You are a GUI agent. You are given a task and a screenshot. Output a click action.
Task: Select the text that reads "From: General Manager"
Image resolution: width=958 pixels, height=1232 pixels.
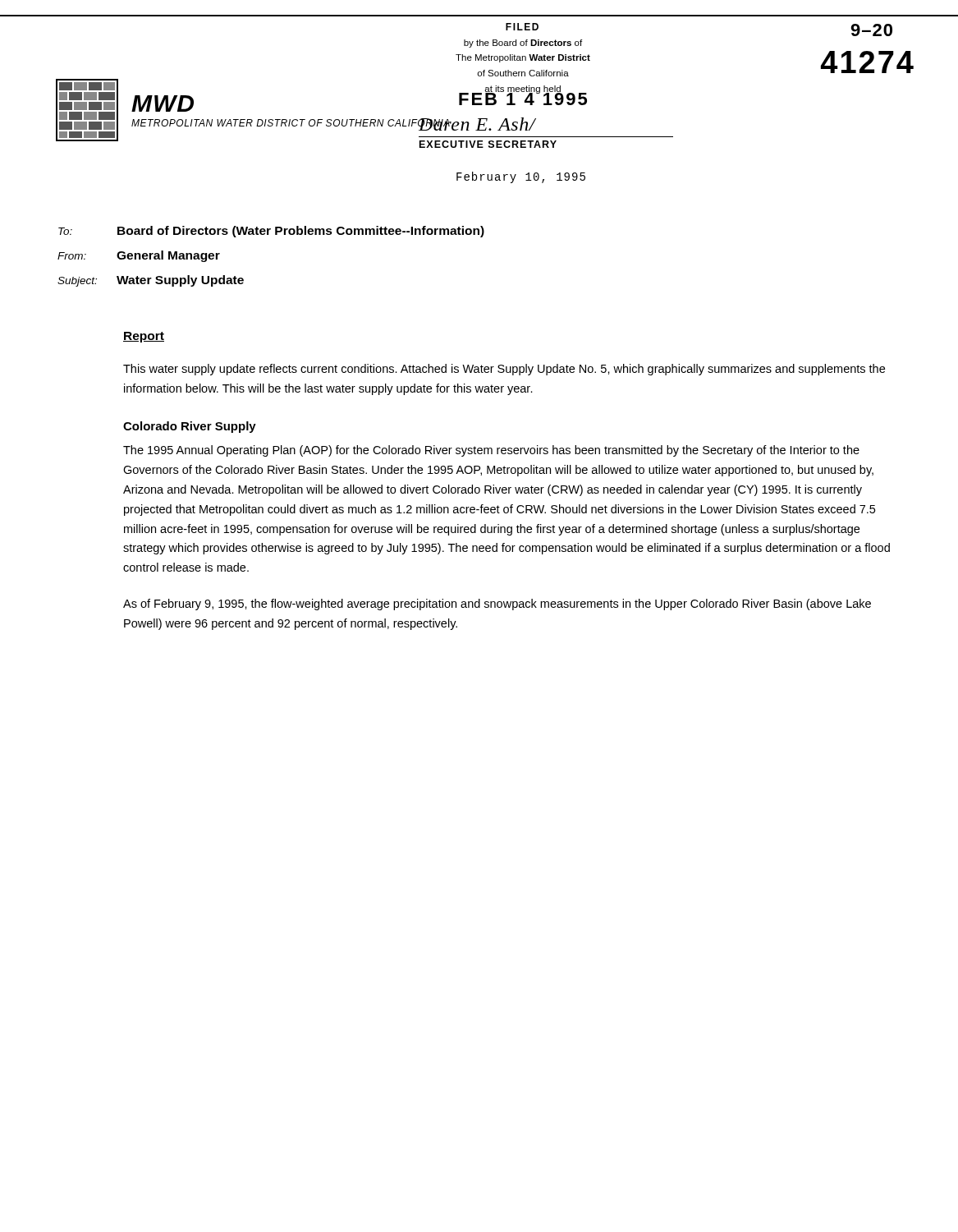(x=139, y=255)
